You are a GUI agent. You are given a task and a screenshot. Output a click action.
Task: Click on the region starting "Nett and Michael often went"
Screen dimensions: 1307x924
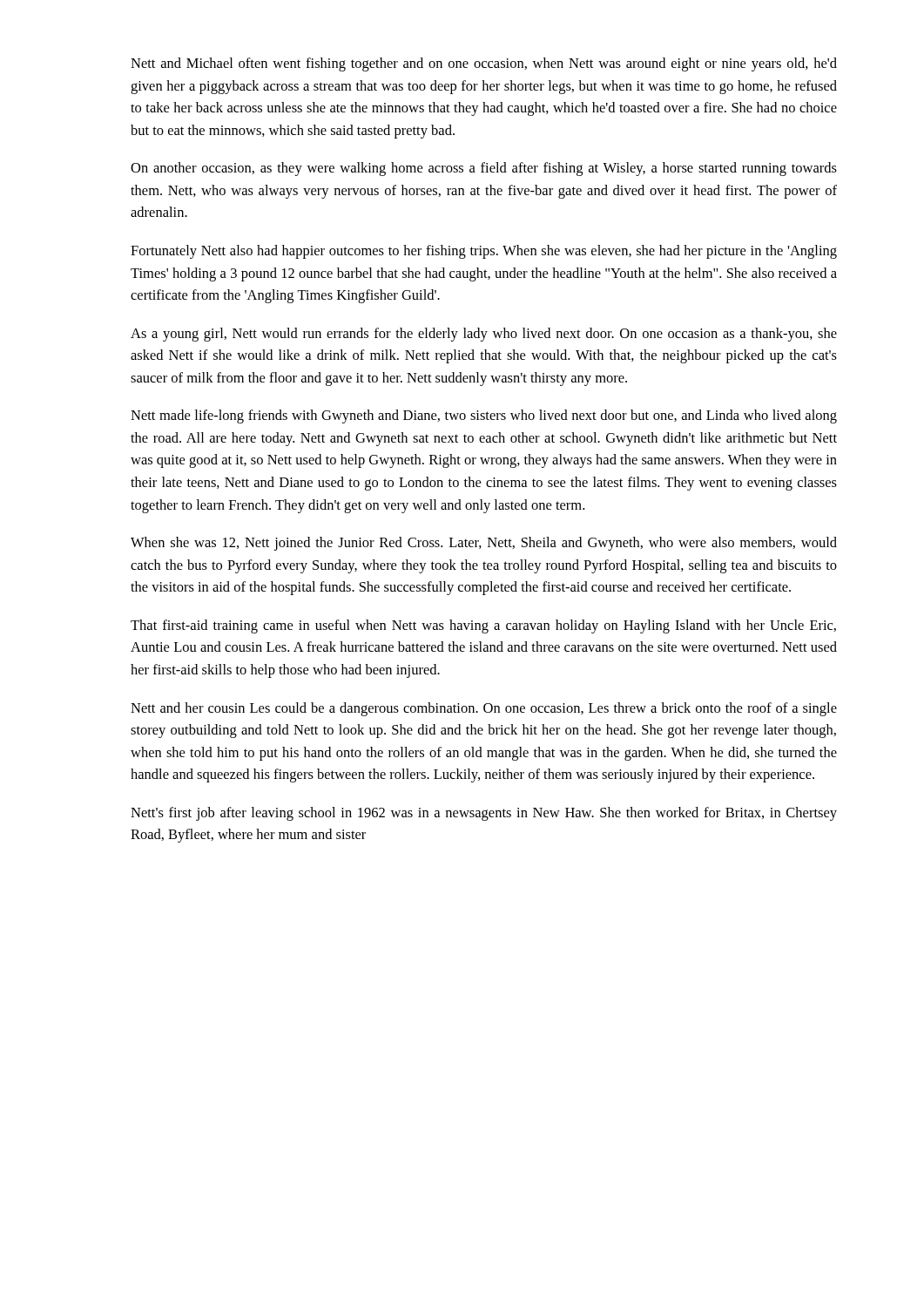coord(484,97)
